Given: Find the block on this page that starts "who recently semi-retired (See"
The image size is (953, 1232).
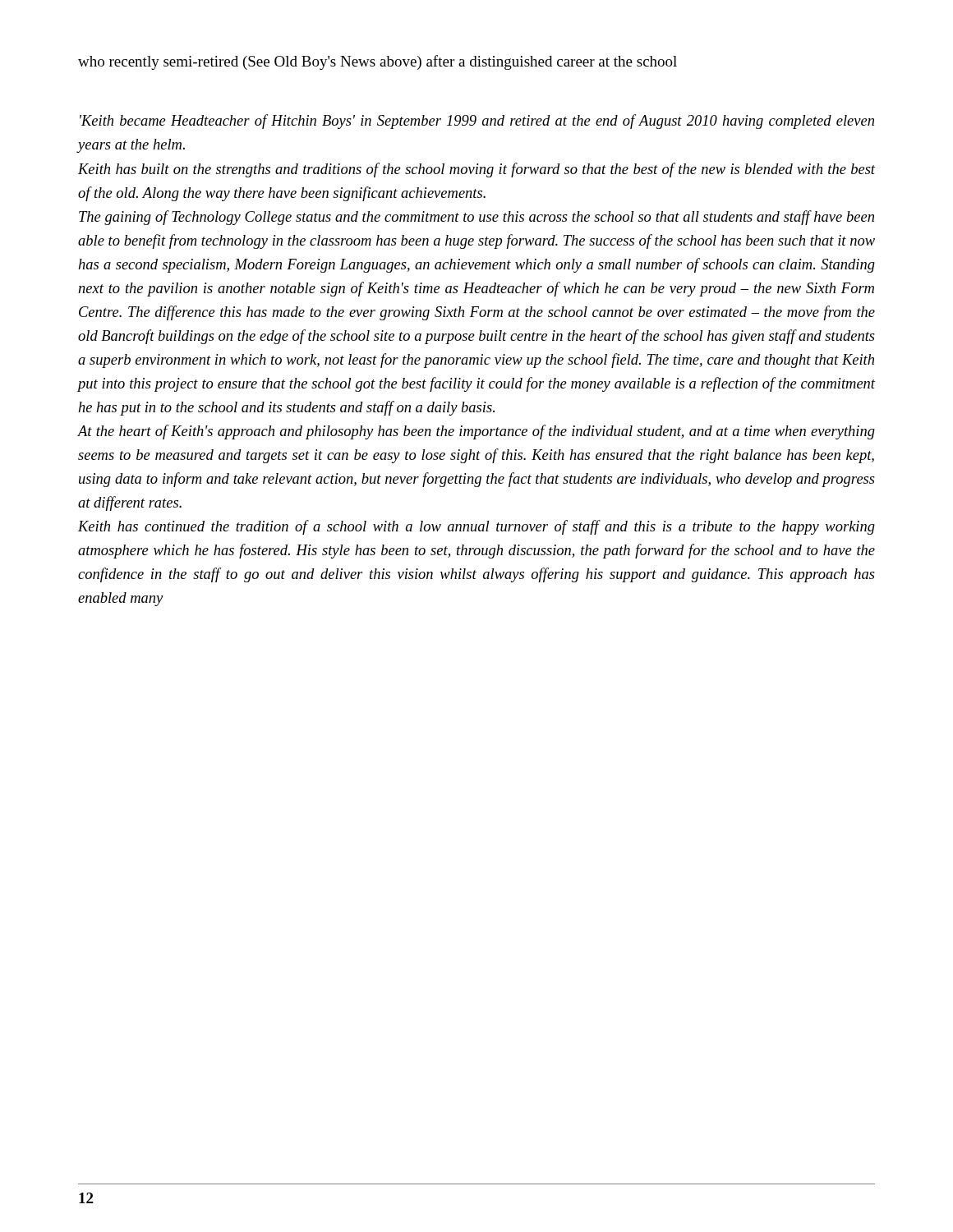Looking at the screenshot, I should (x=378, y=61).
